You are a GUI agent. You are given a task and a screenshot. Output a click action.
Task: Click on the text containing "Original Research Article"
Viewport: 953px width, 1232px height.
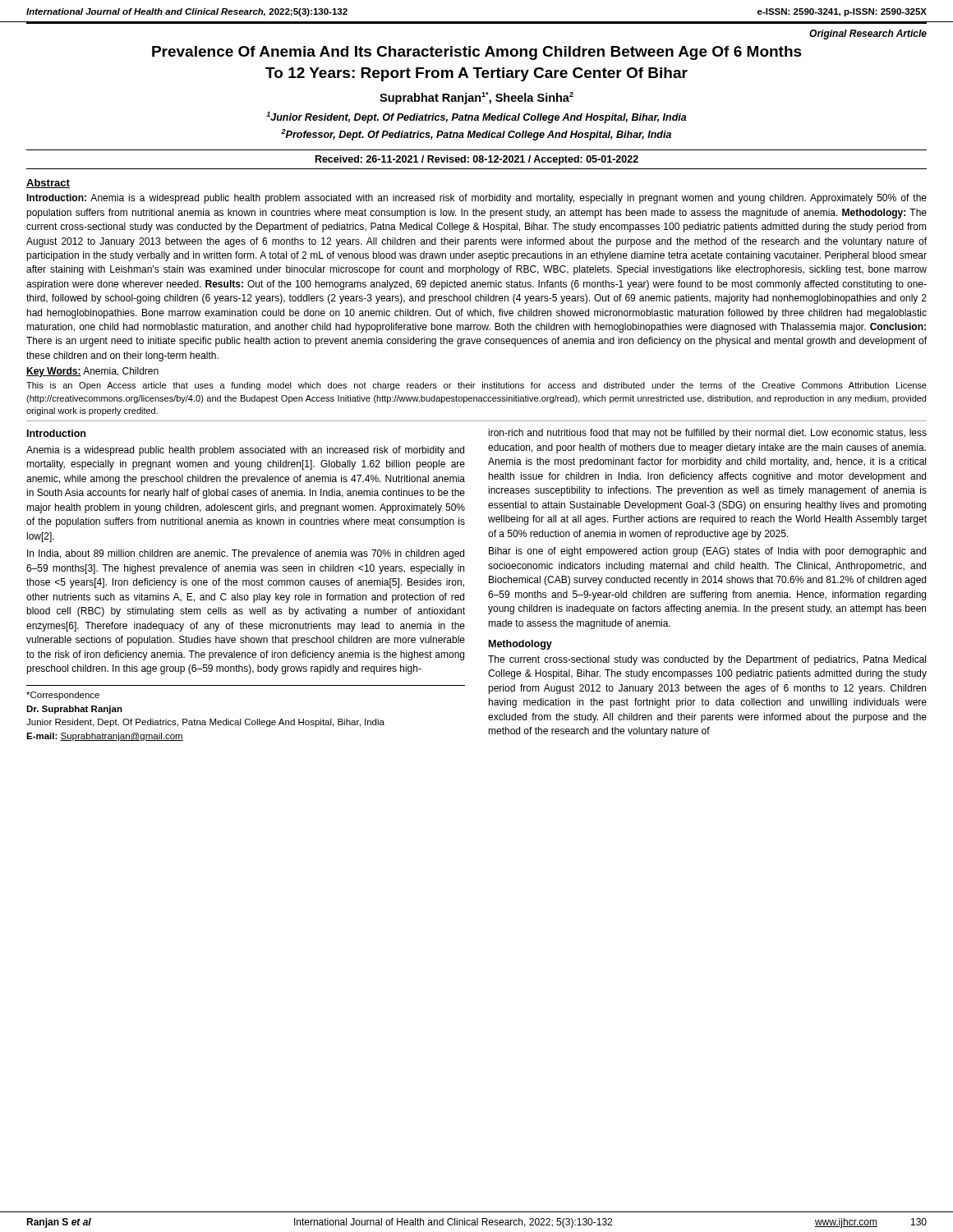(868, 34)
